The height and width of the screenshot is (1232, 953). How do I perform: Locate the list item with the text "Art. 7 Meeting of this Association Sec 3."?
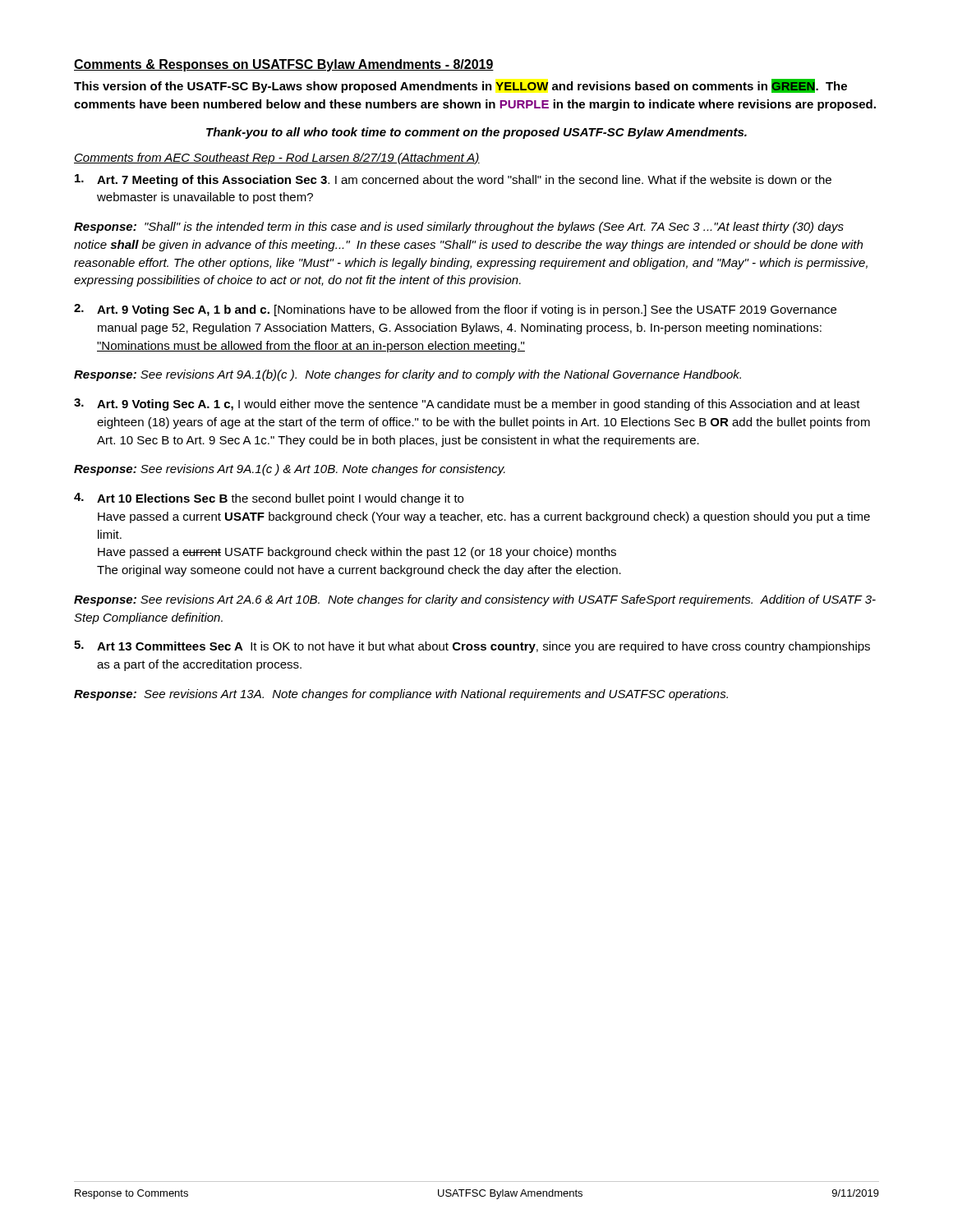pos(476,188)
